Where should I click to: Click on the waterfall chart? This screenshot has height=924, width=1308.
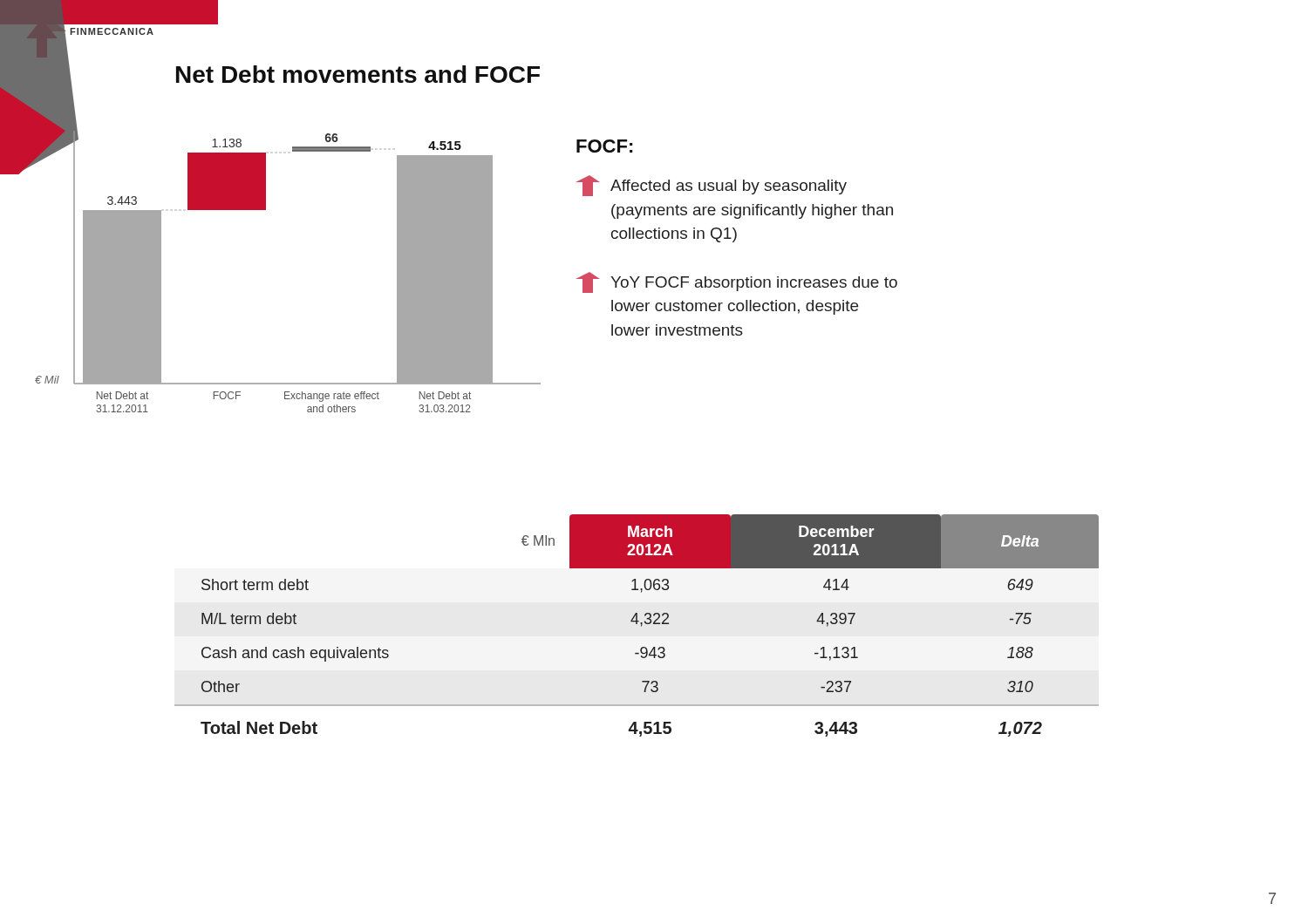(x=288, y=288)
